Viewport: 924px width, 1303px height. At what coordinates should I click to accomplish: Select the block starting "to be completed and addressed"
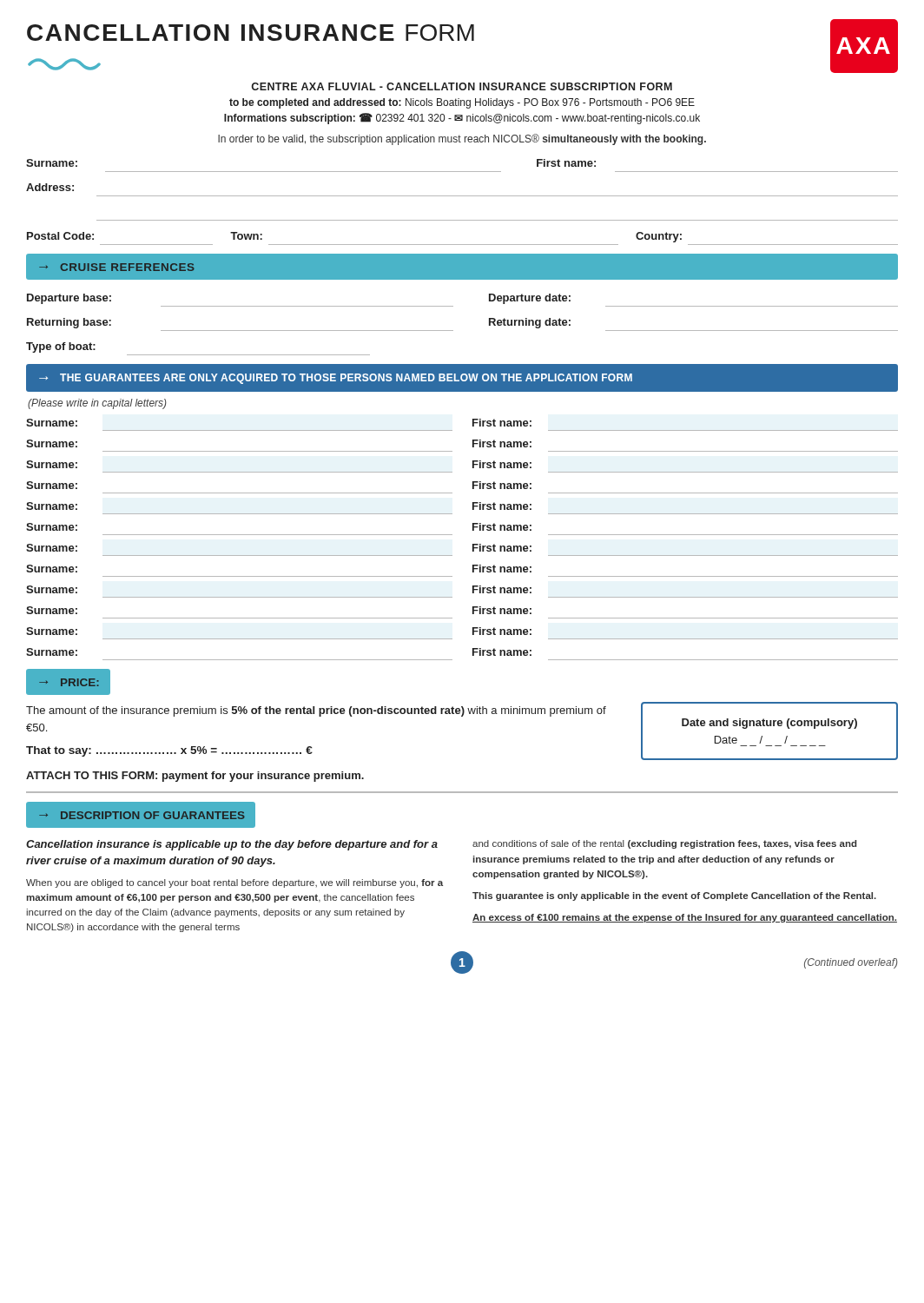462,102
